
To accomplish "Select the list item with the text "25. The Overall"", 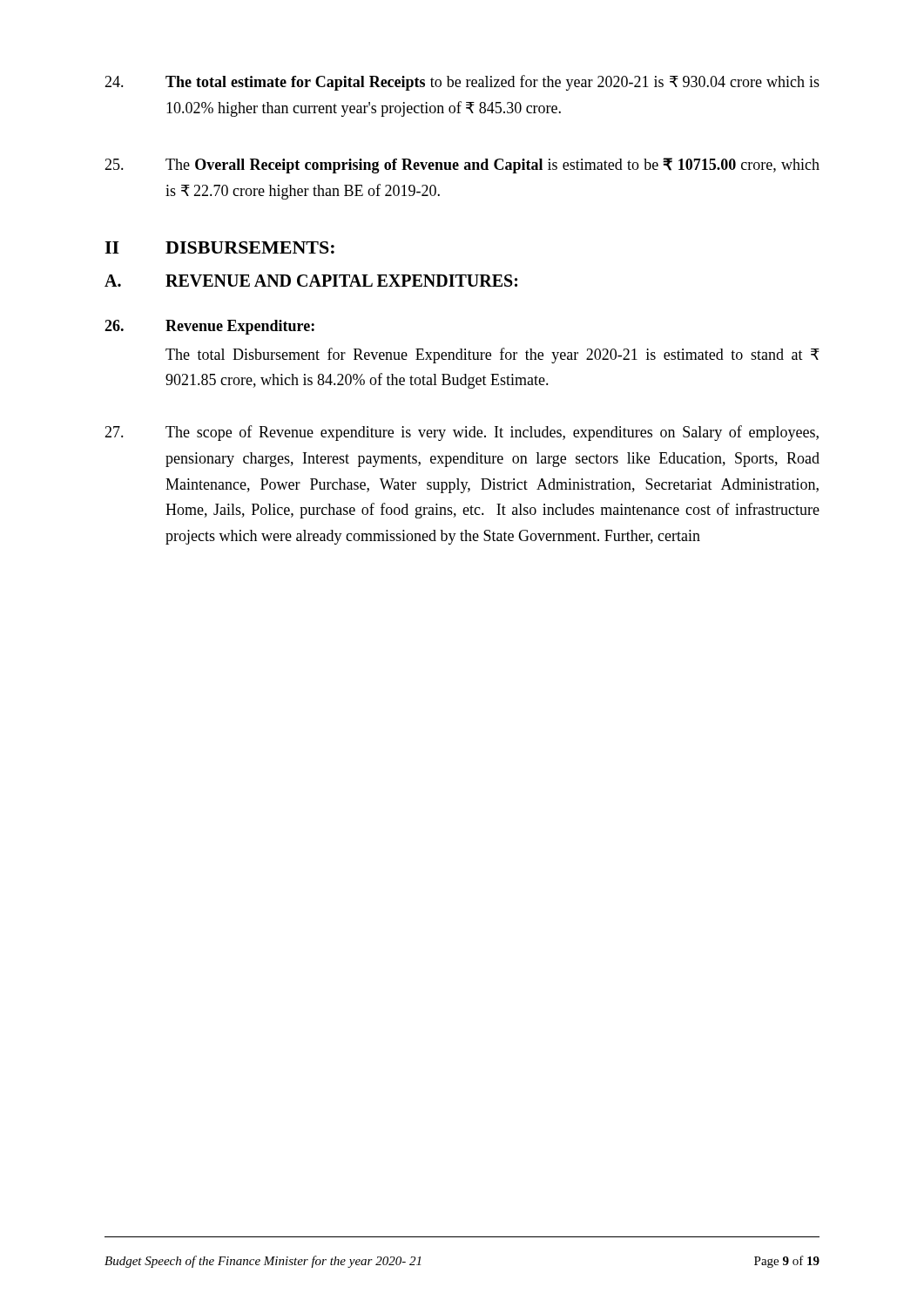I will (x=462, y=179).
